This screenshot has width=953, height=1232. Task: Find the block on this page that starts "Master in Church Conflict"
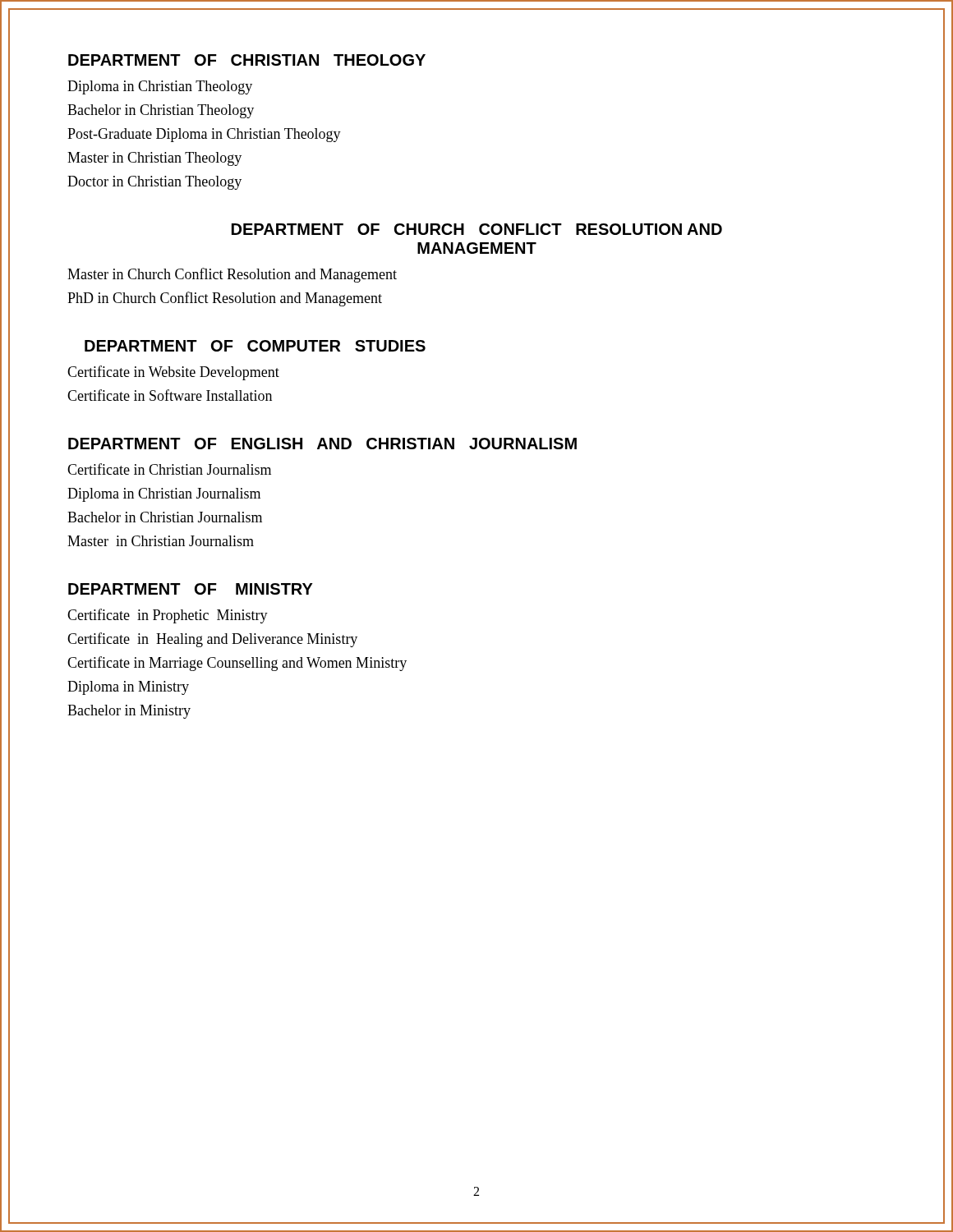tap(232, 274)
